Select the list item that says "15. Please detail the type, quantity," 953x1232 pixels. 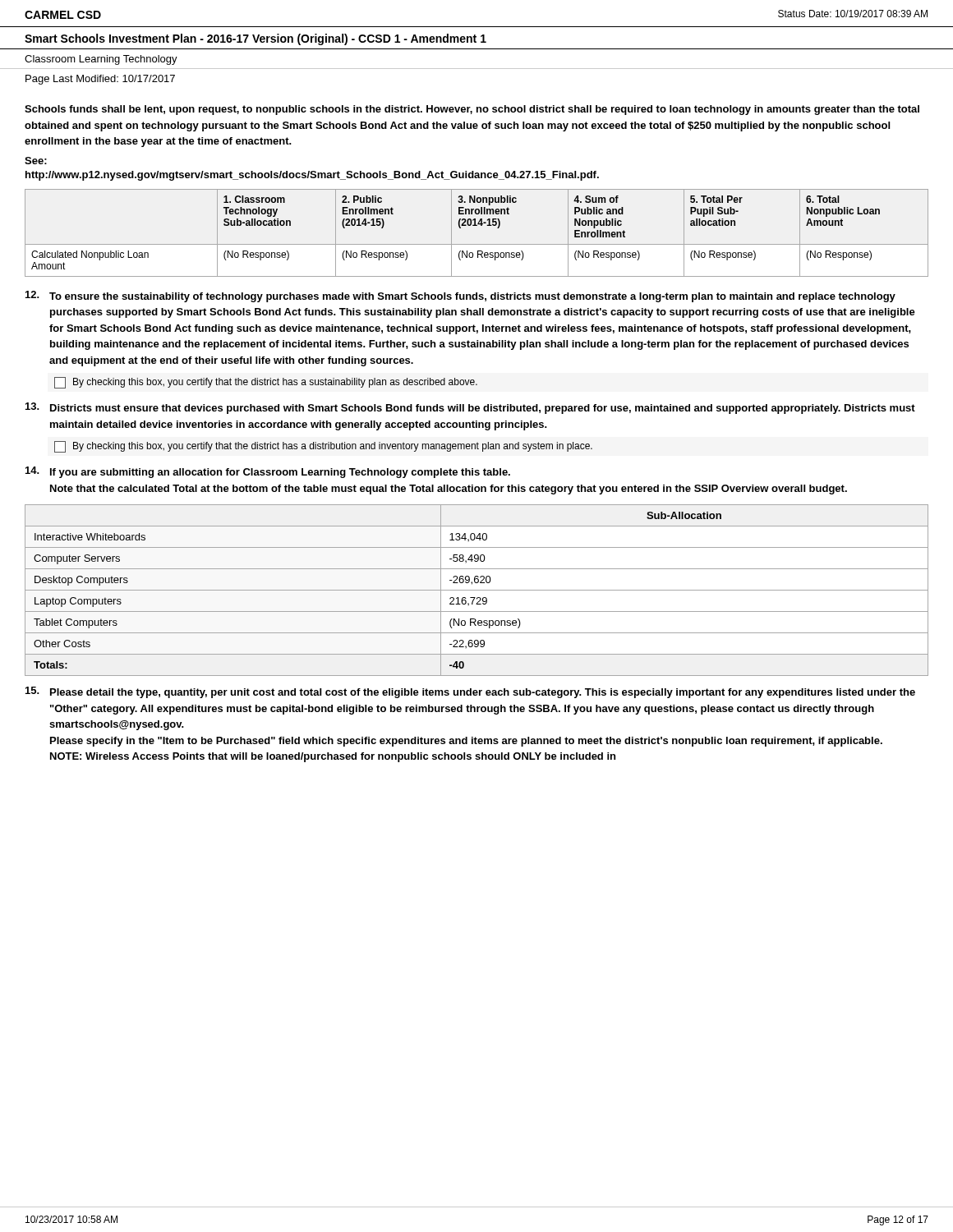[x=470, y=692]
